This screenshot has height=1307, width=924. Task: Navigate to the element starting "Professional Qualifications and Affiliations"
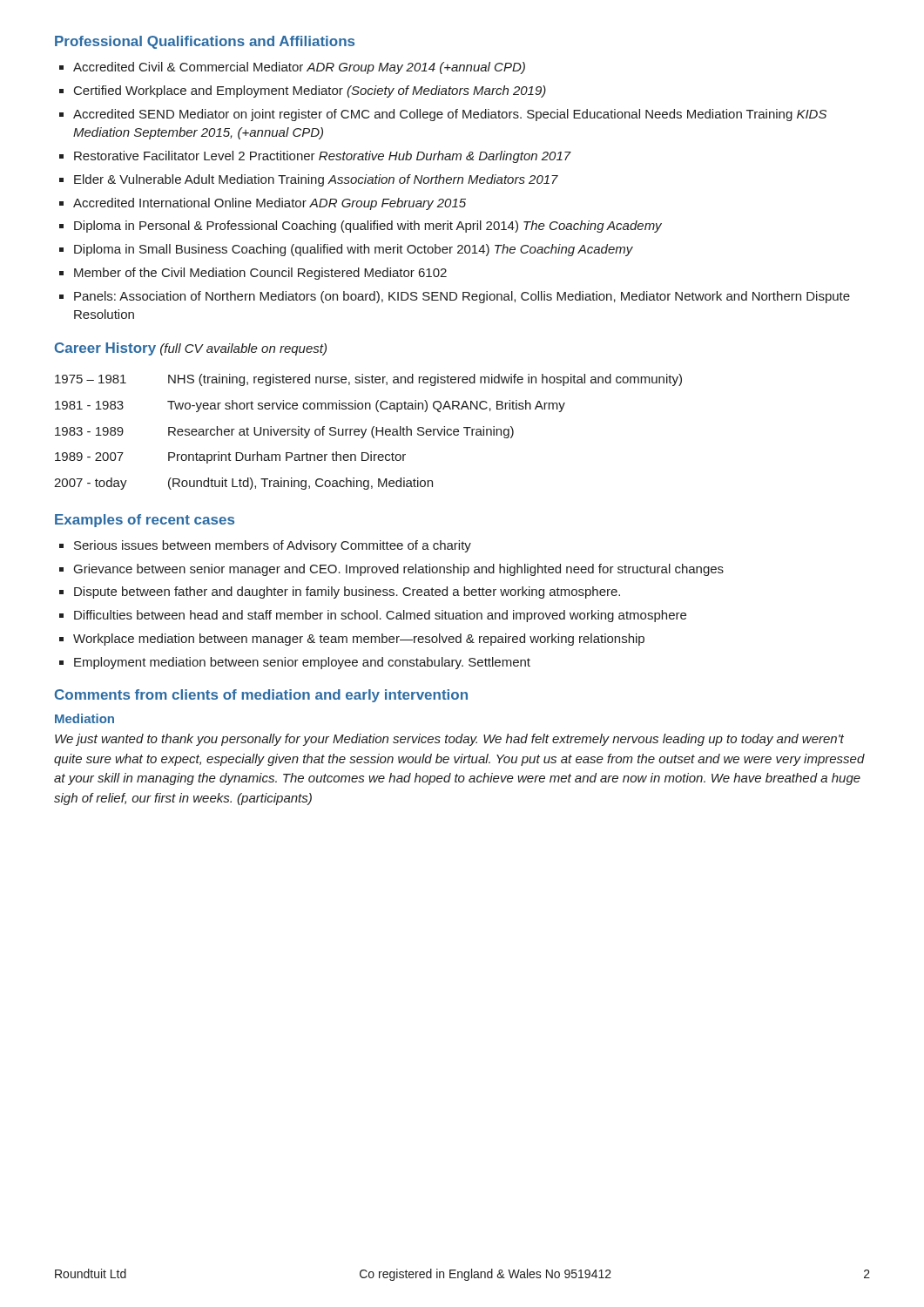coord(205,42)
